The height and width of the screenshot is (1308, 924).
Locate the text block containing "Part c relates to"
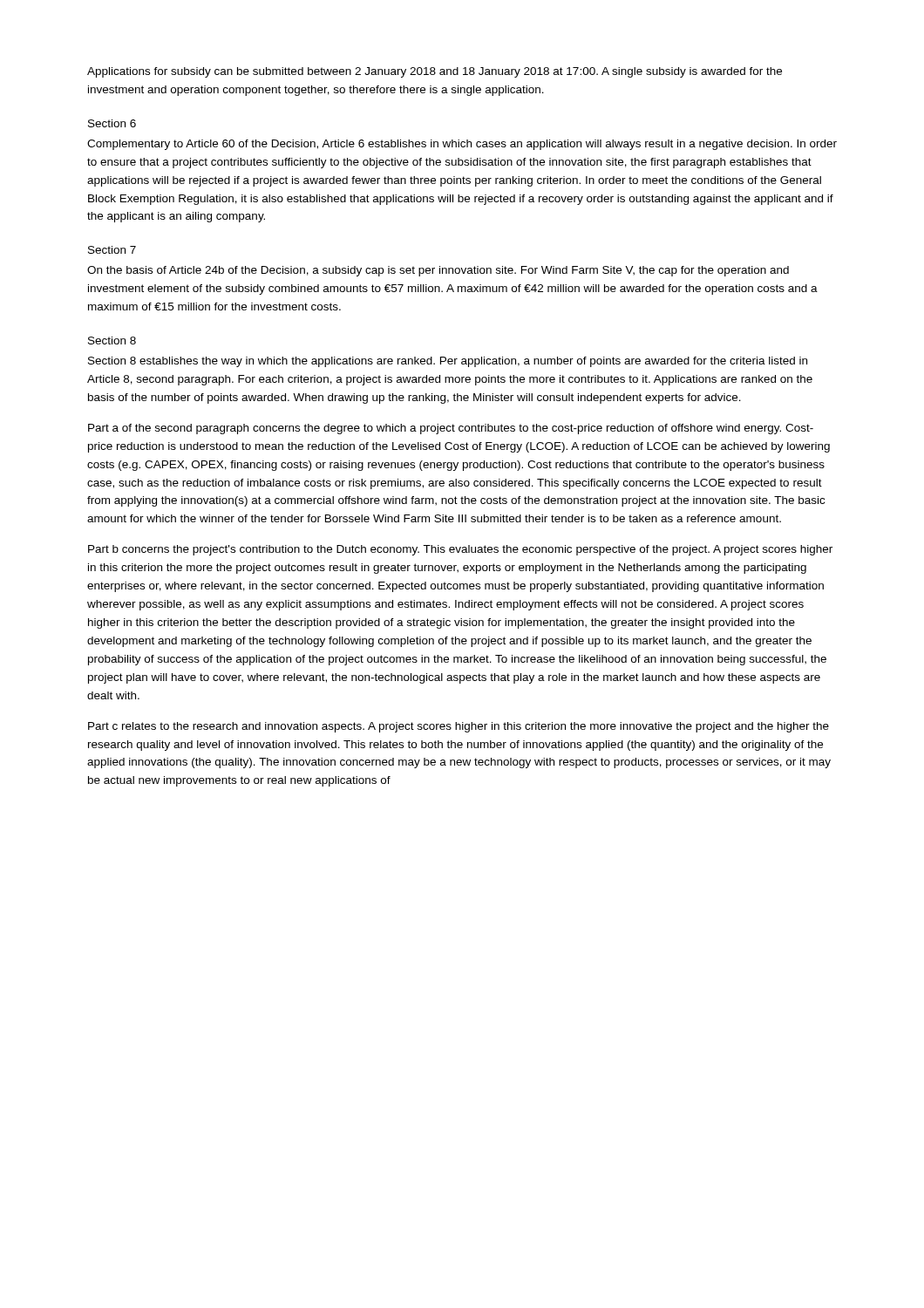coord(459,753)
